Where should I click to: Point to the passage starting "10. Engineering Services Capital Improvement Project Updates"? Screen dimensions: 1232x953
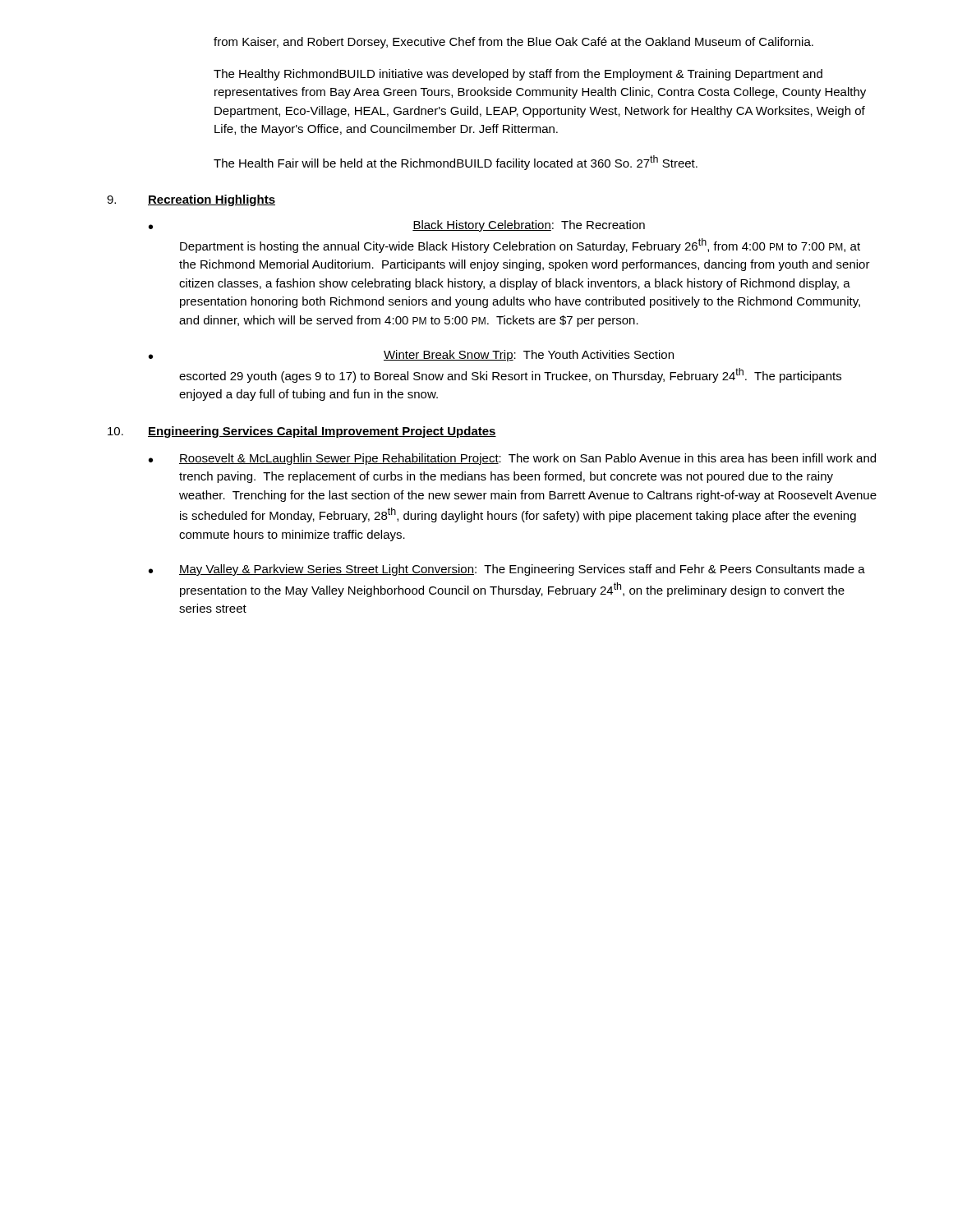[301, 430]
